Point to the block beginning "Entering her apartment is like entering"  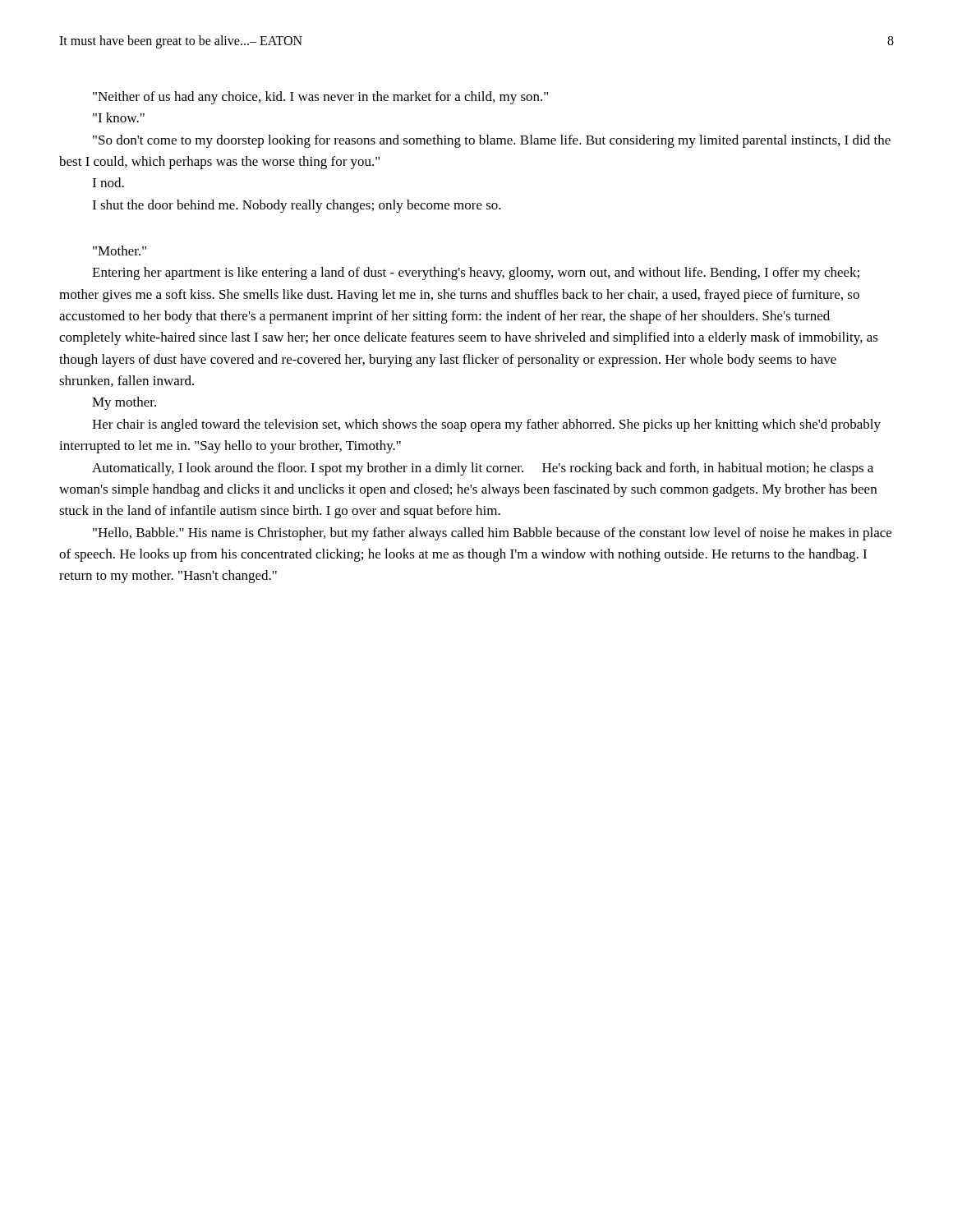tap(469, 327)
